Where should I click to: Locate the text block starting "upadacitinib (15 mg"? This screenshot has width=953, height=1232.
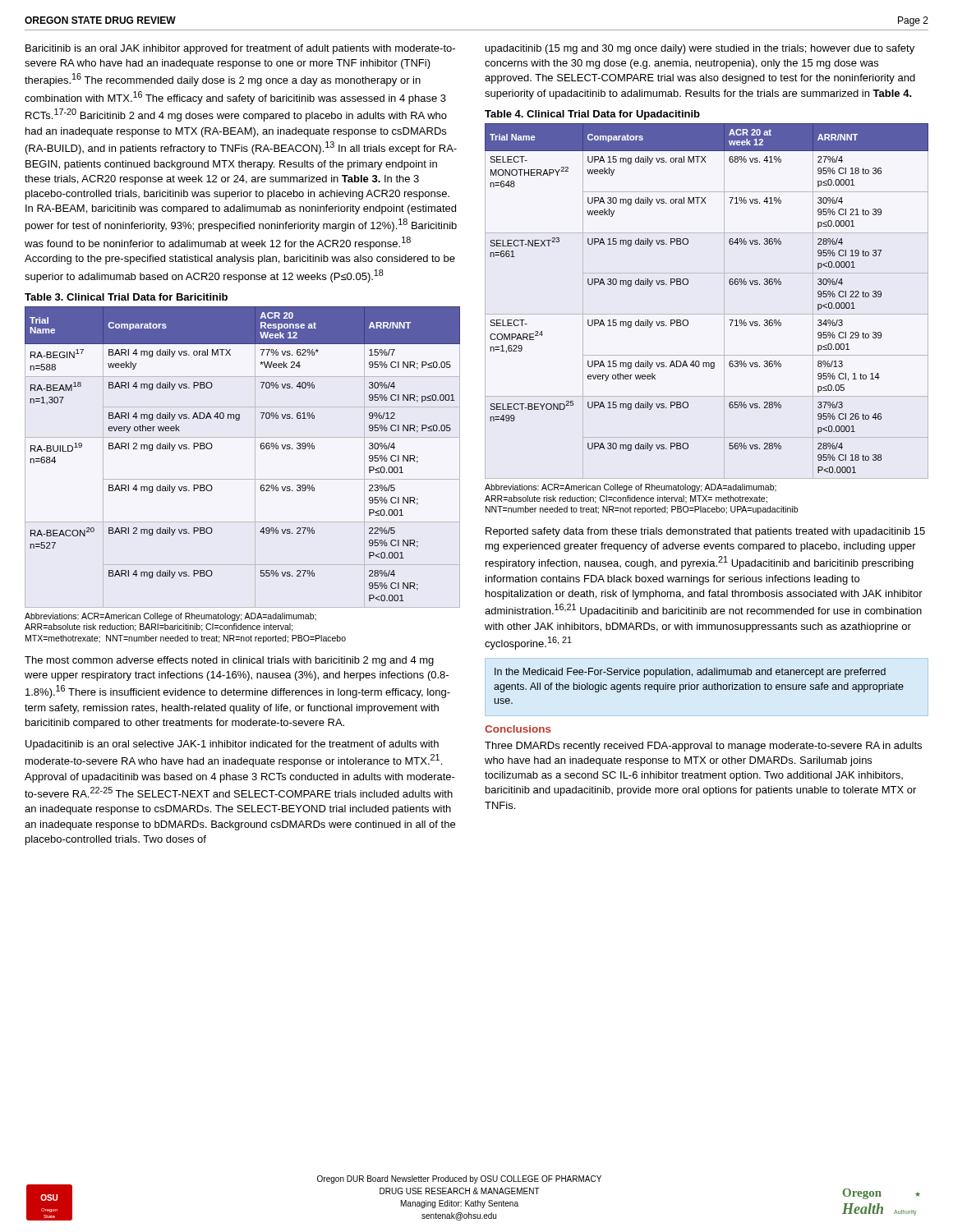coord(707,71)
